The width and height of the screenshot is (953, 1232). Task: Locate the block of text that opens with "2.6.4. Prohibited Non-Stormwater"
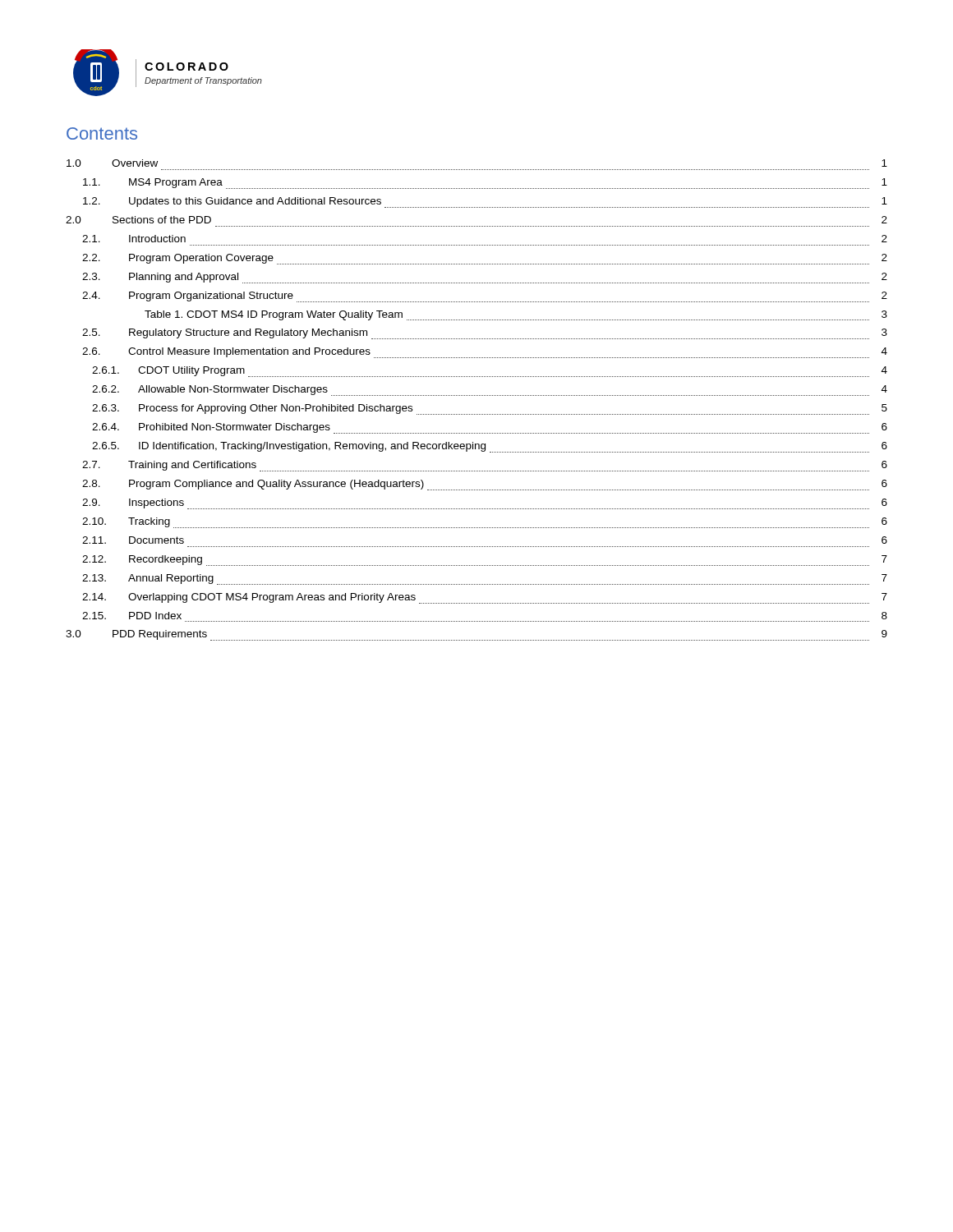476,428
